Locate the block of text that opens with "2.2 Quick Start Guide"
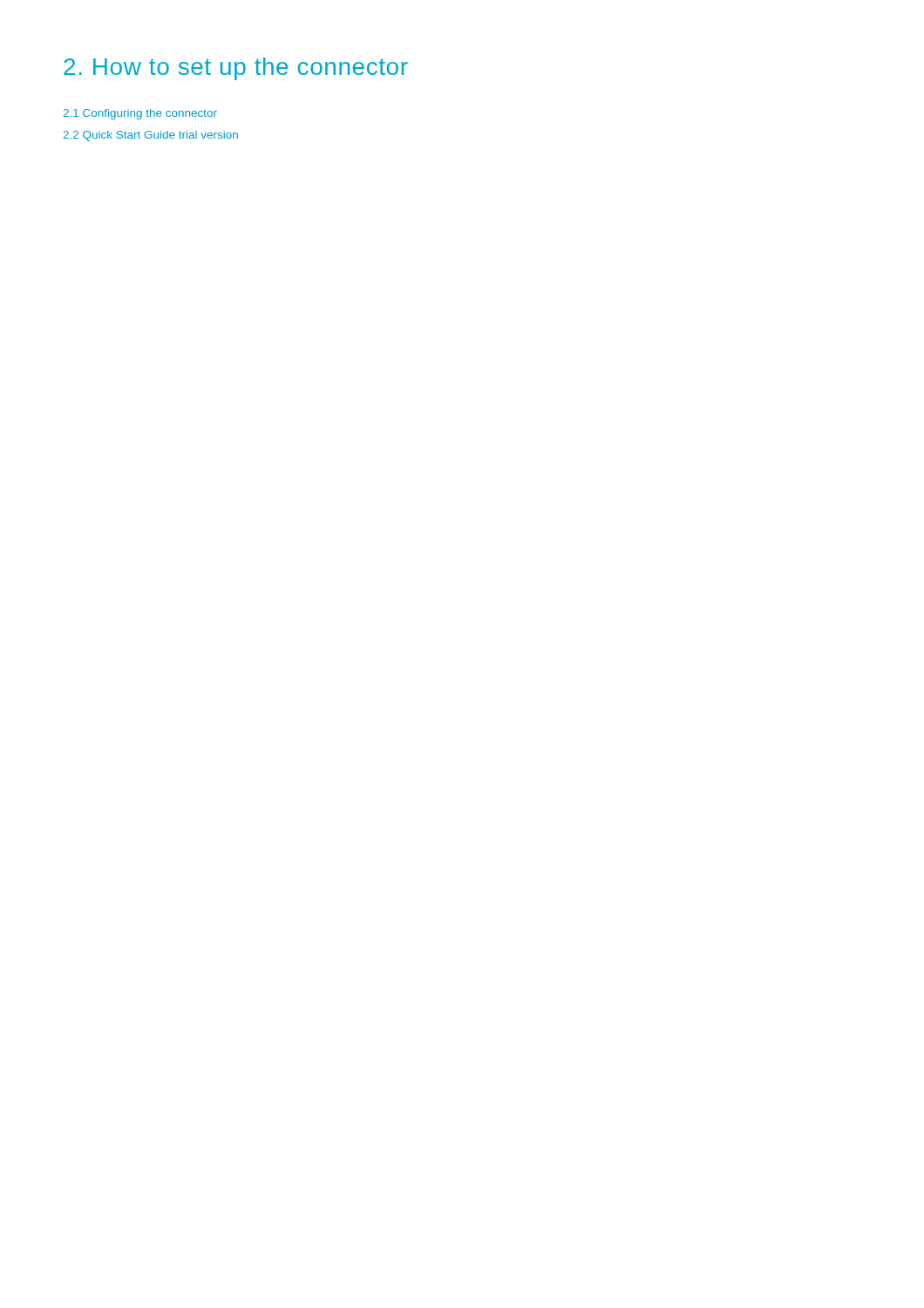 (151, 136)
